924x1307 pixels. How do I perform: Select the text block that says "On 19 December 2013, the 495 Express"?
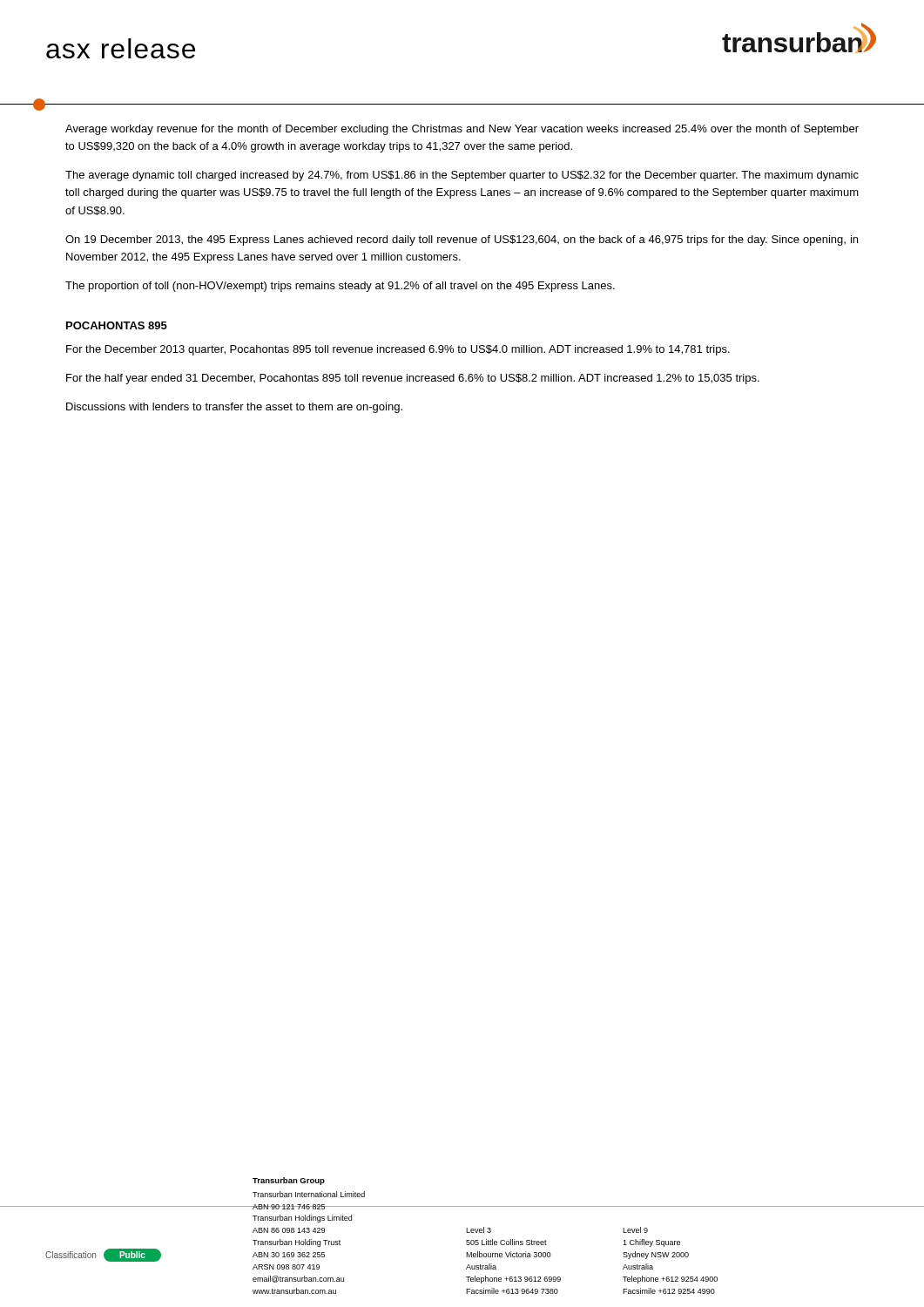(x=462, y=248)
